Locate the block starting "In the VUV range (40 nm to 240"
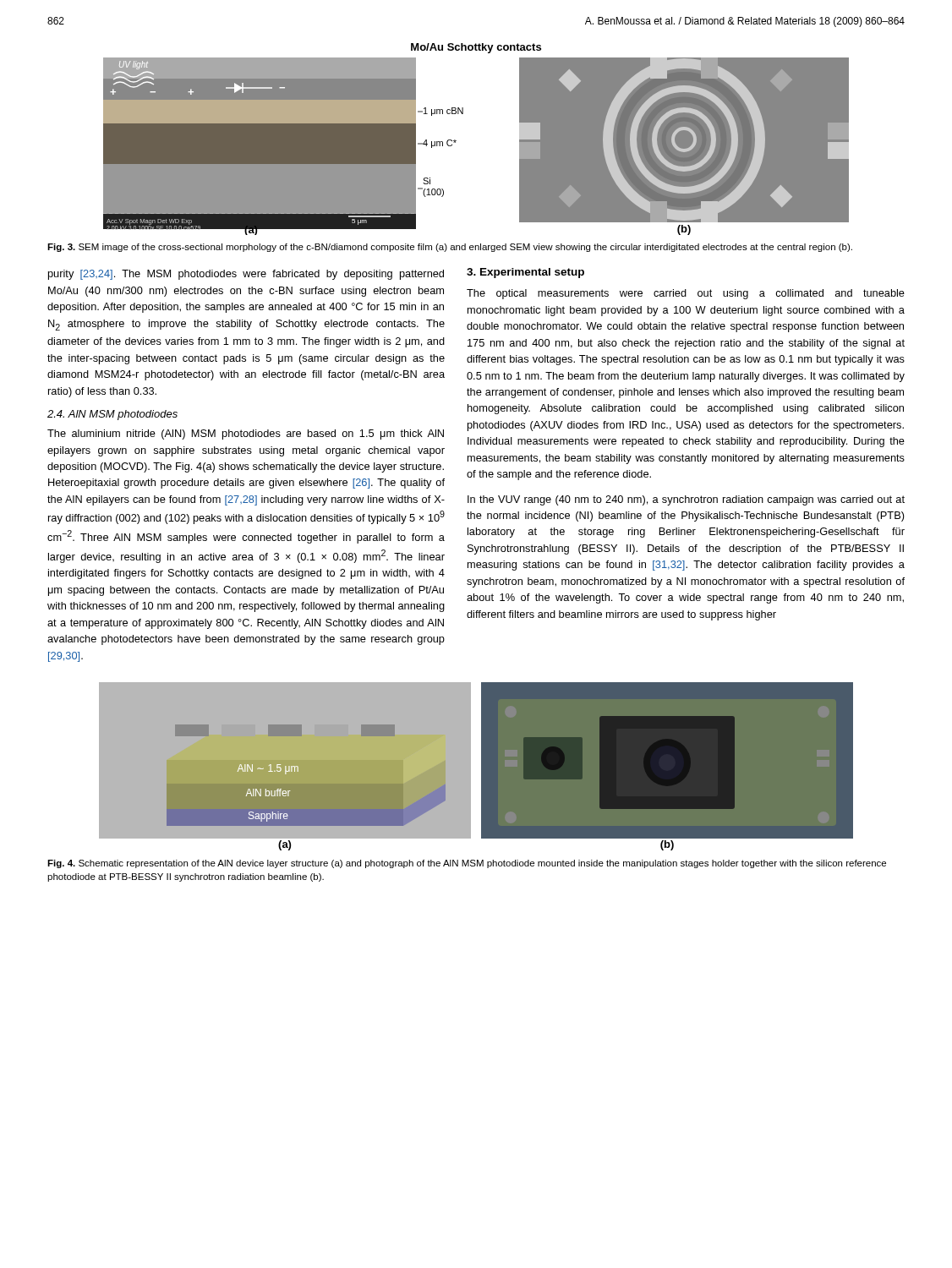 coord(686,556)
